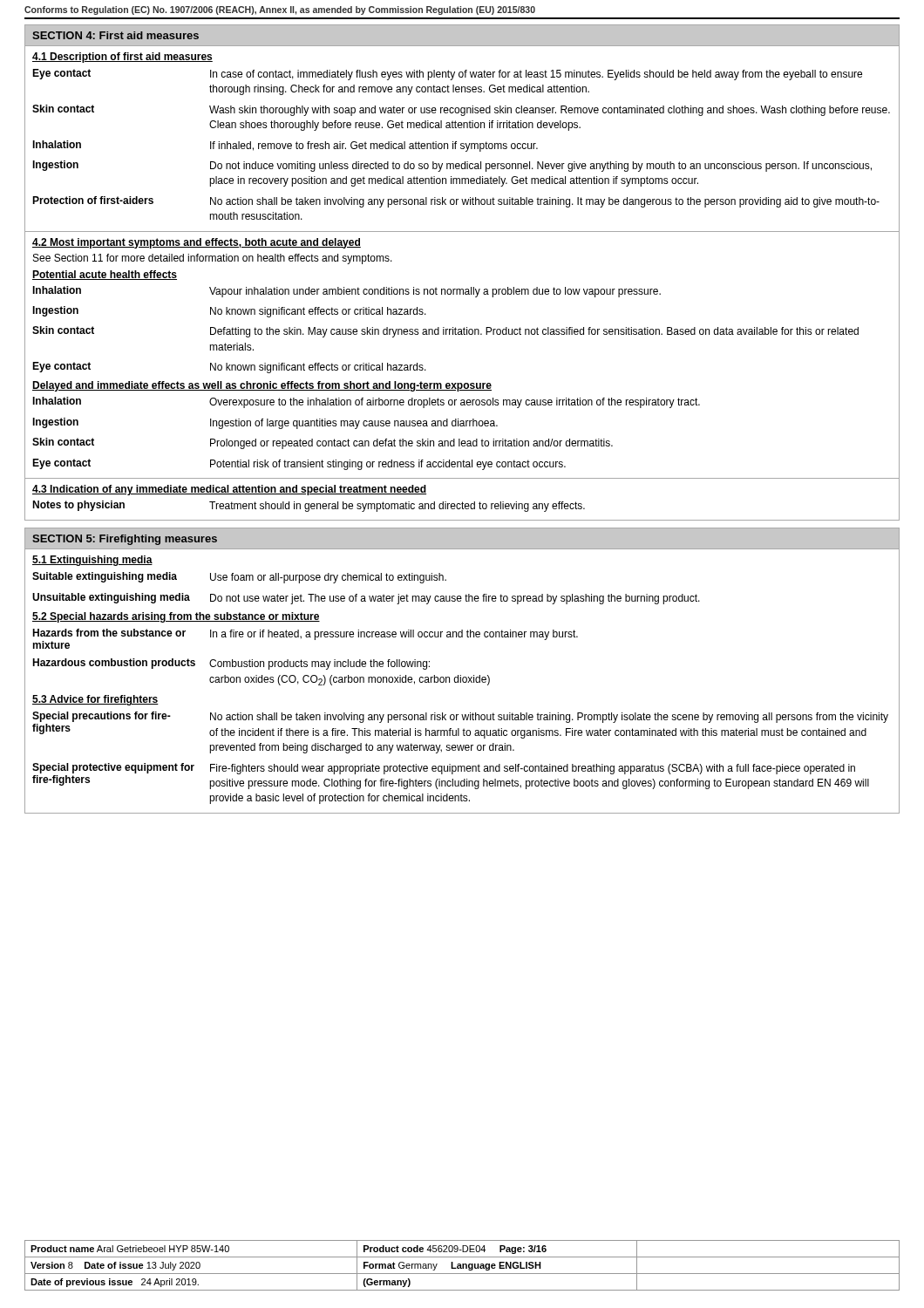Click on the text block that reads "Eye contact Potential"

point(462,464)
